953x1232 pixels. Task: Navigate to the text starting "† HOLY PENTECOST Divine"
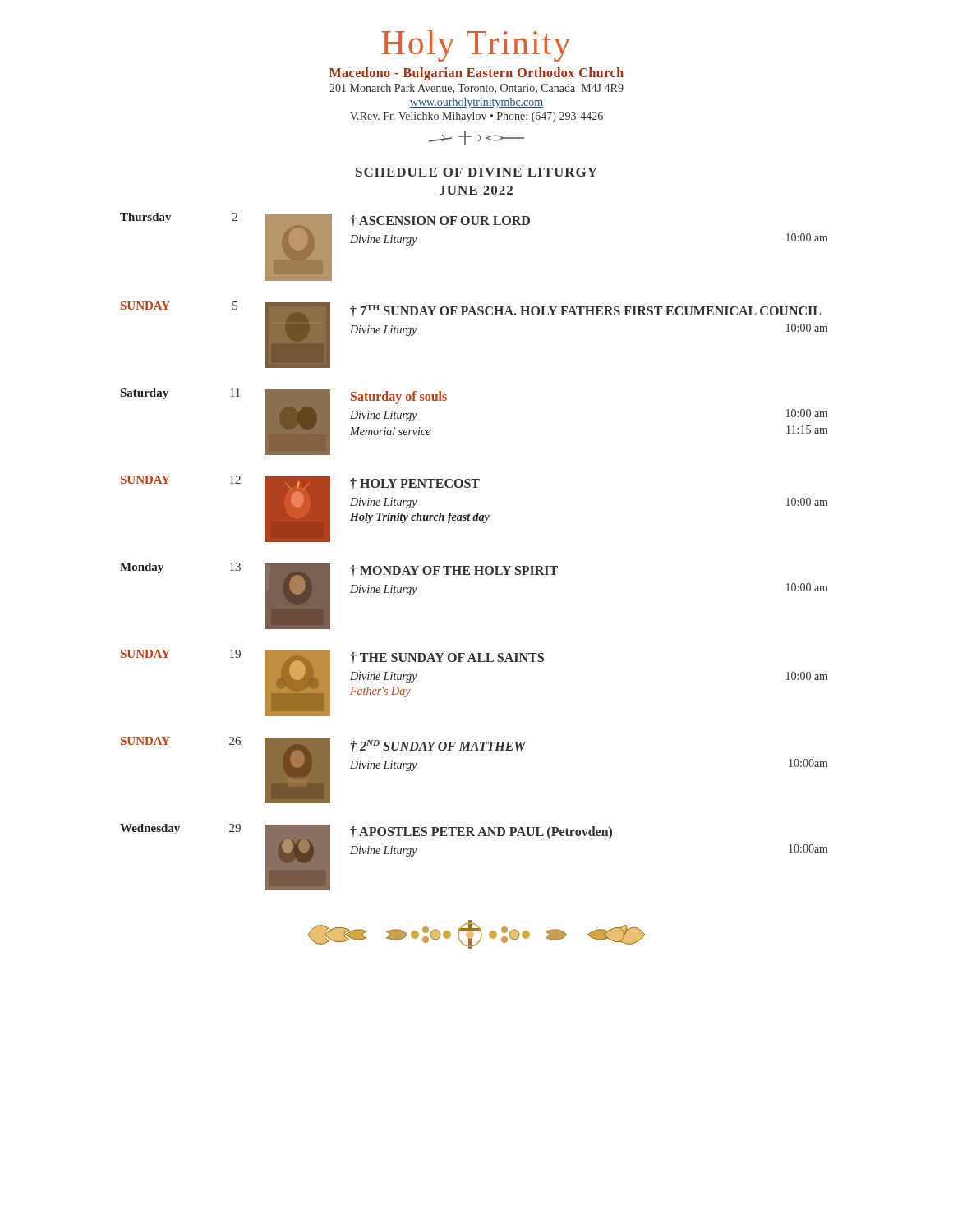419,513
